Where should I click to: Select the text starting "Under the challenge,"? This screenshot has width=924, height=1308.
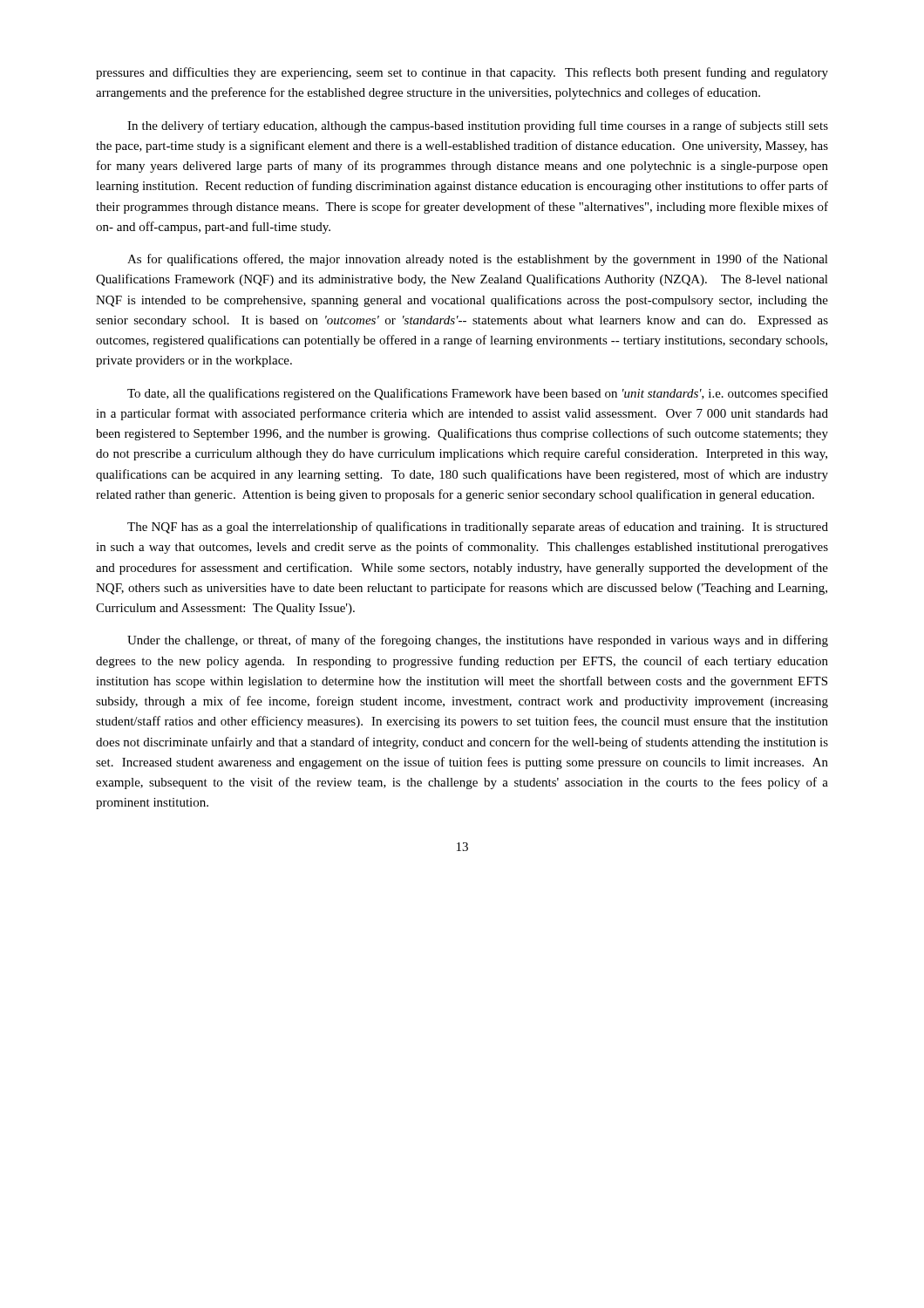pyautogui.click(x=462, y=722)
